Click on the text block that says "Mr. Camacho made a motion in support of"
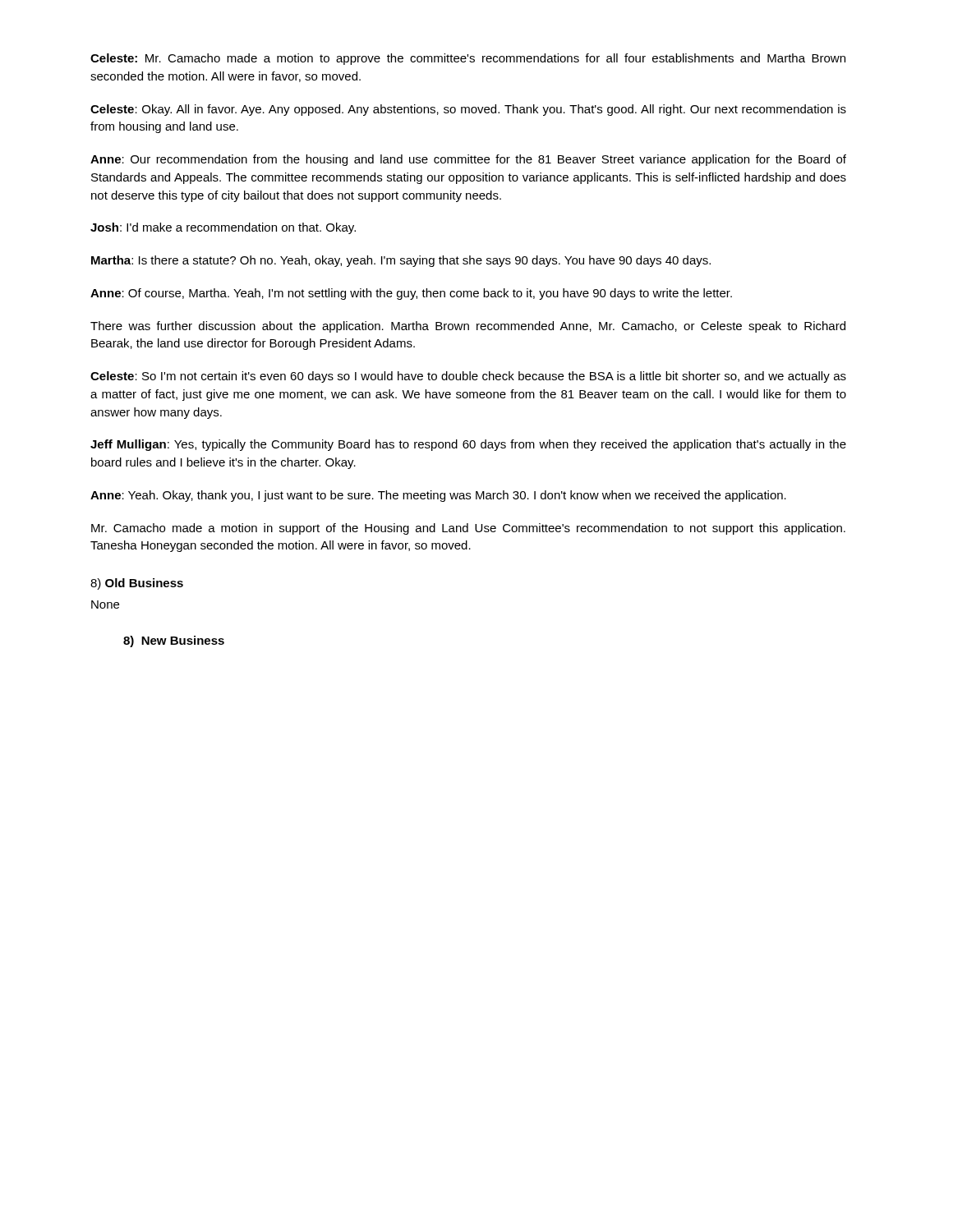 [468, 536]
